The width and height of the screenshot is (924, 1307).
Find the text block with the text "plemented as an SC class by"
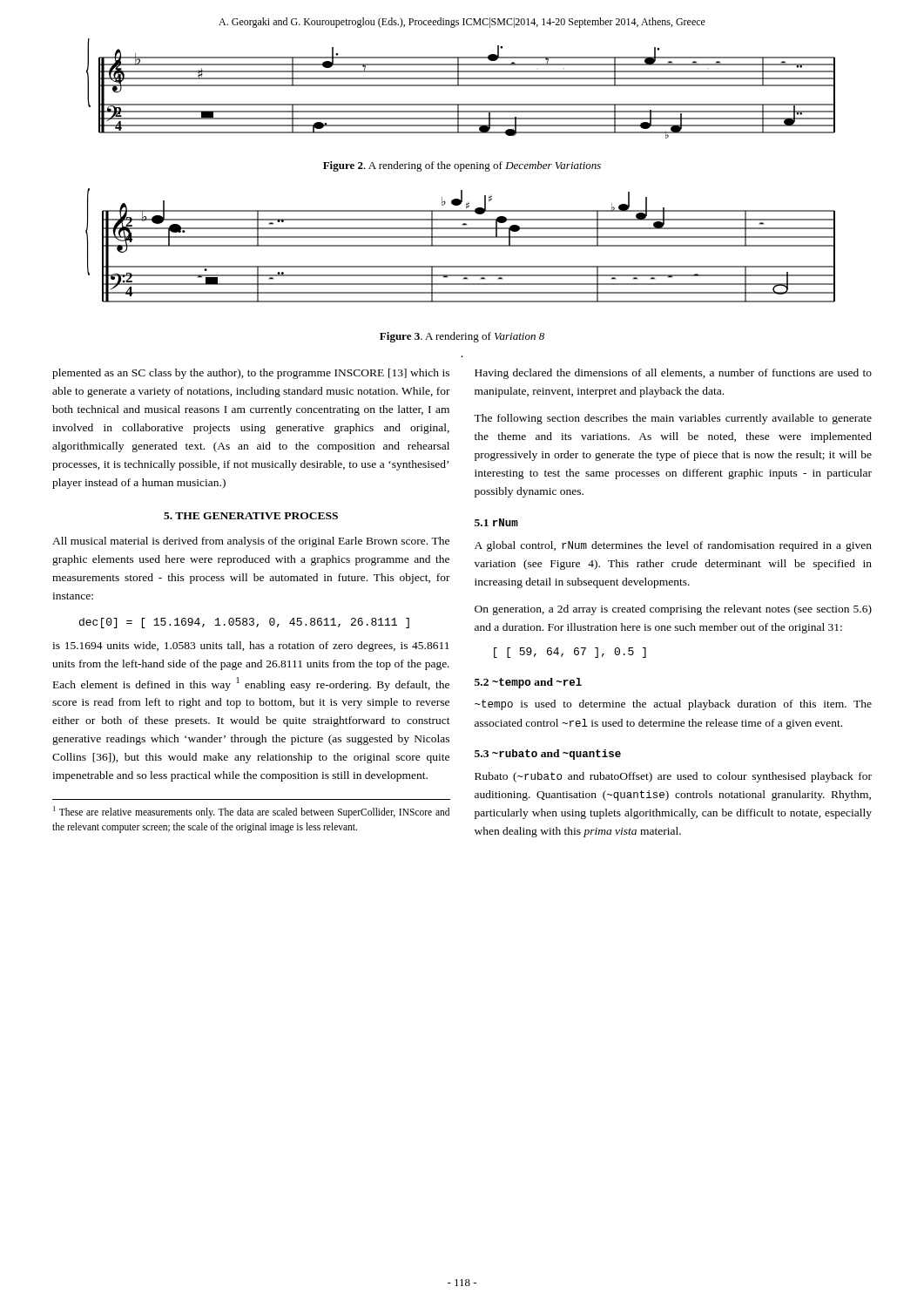(251, 427)
